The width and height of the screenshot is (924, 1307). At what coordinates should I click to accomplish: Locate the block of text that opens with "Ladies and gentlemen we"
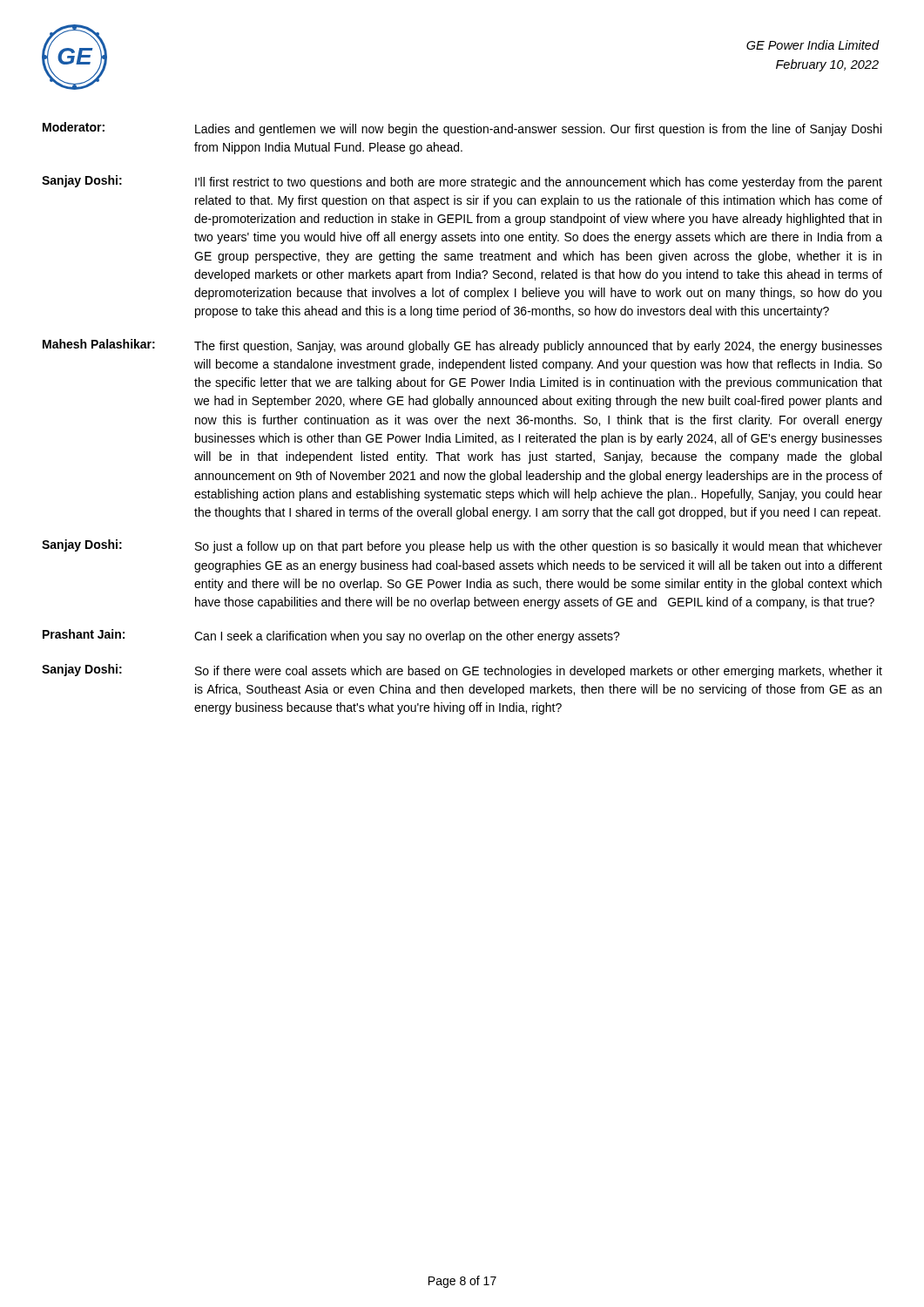click(x=538, y=138)
